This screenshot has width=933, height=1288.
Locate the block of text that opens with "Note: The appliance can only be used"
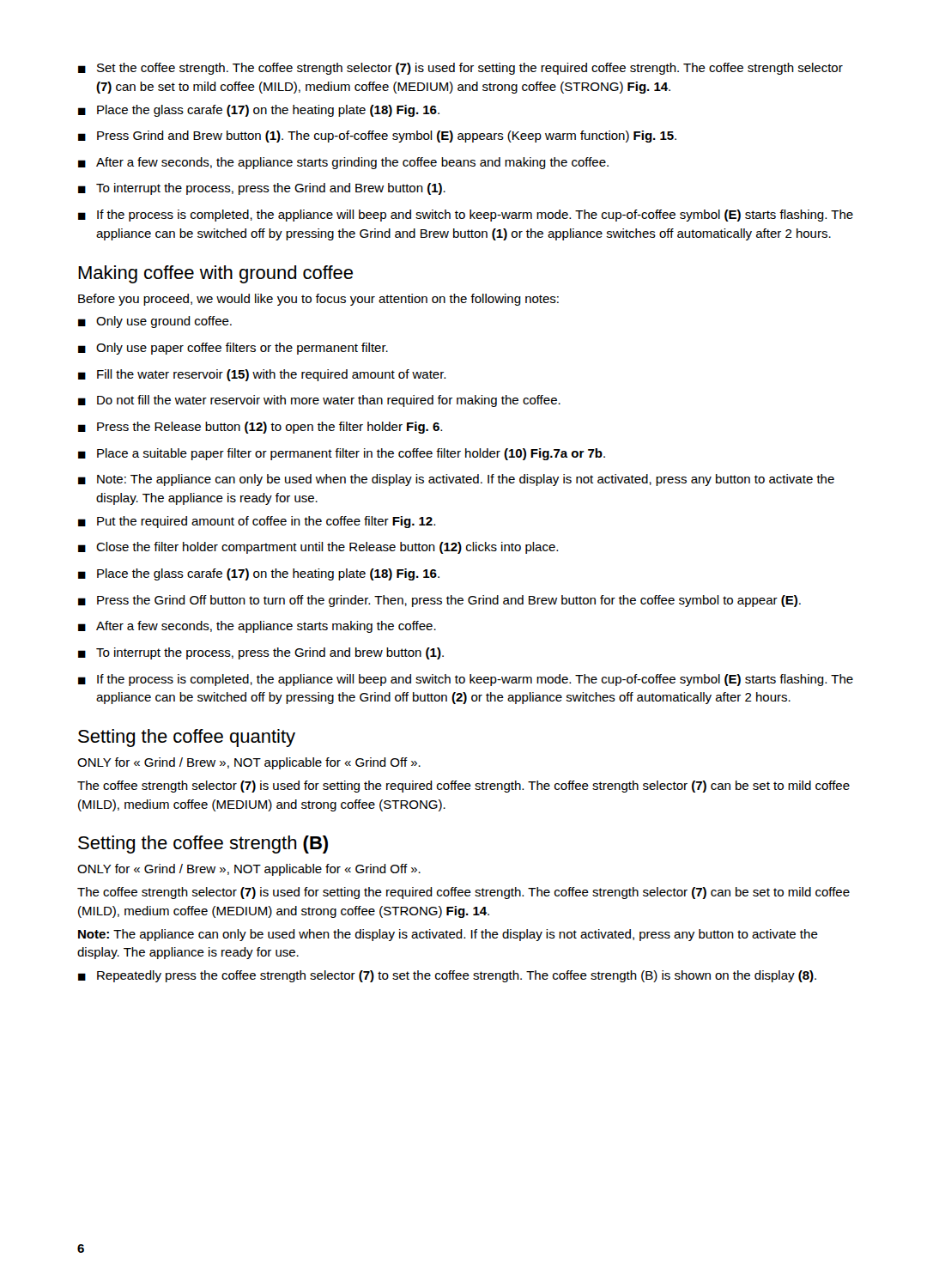448,943
